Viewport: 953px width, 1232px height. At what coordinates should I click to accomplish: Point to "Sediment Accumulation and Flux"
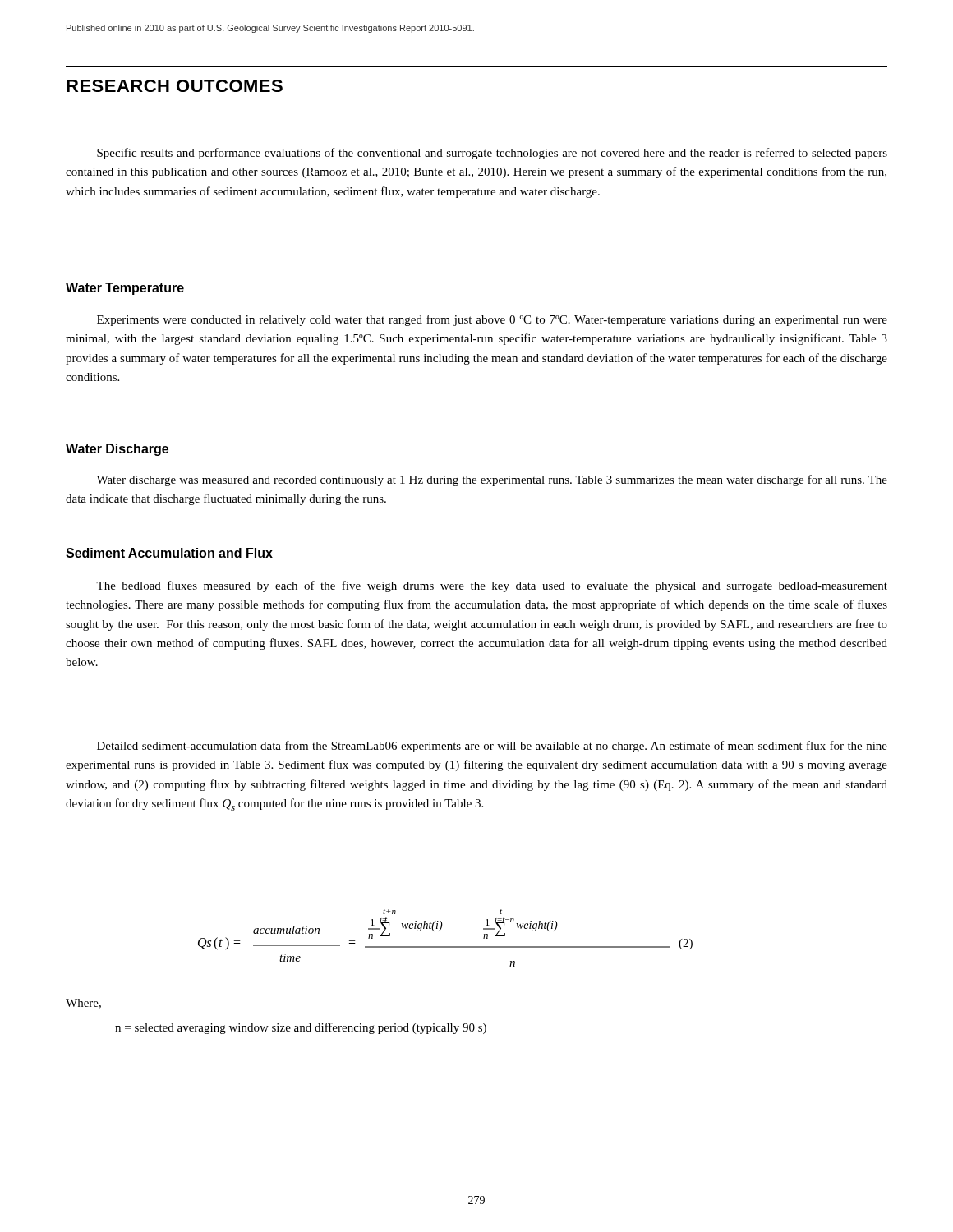click(169, 553)
